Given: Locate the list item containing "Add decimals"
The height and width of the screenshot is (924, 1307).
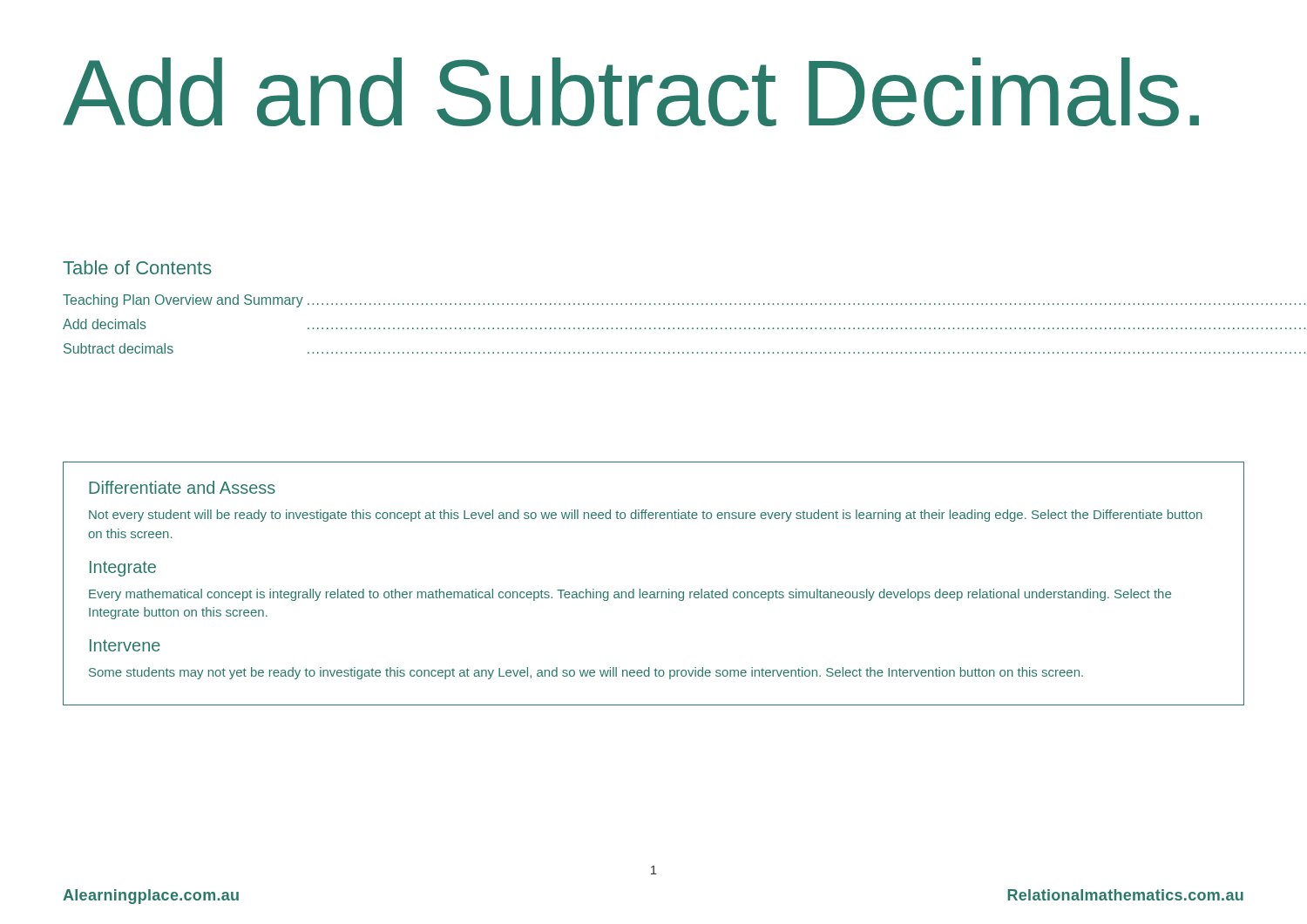Looking at the screenshot, I should pos(105,324).
